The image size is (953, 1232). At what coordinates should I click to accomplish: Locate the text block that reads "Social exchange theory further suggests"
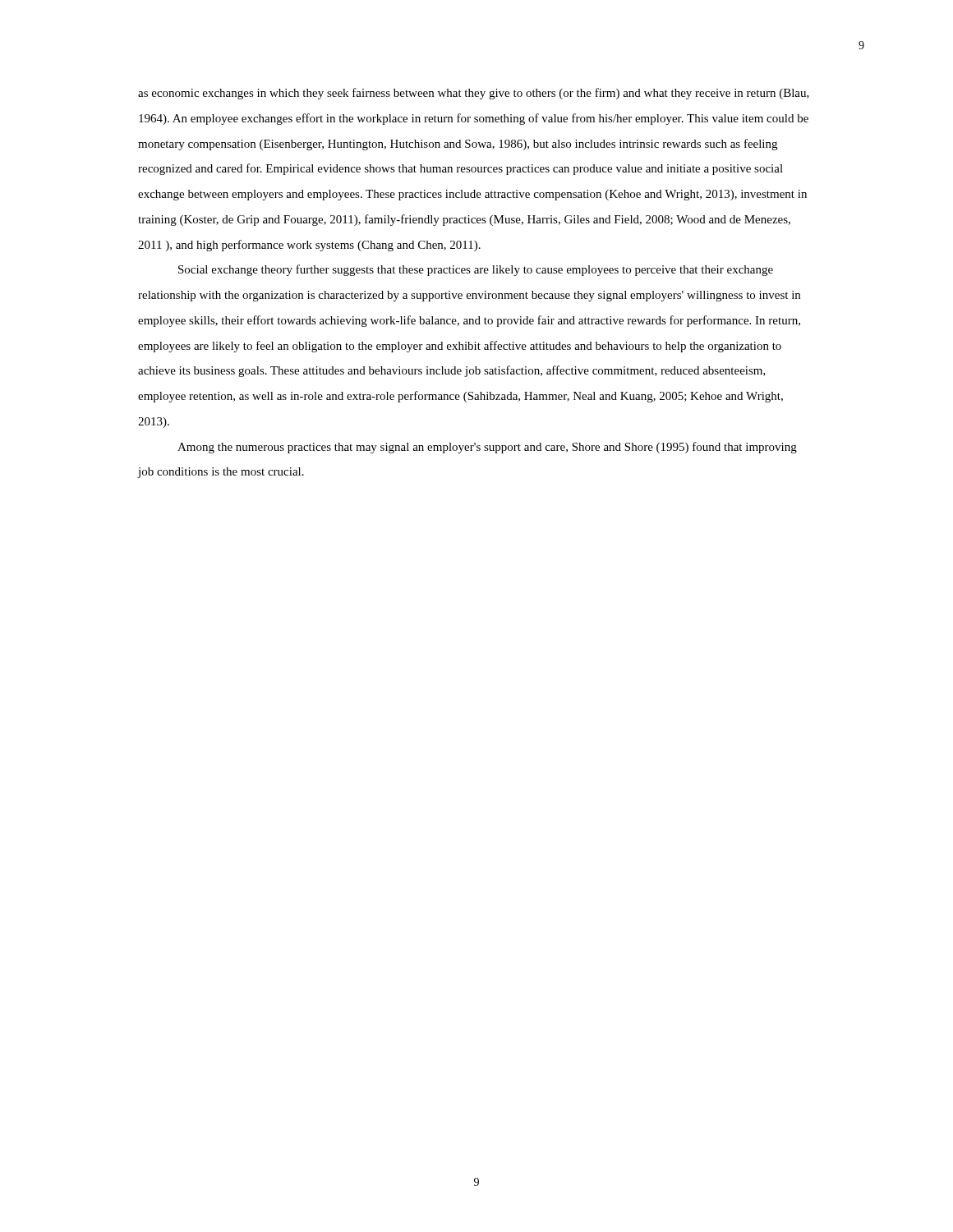[x=469, y=345]
